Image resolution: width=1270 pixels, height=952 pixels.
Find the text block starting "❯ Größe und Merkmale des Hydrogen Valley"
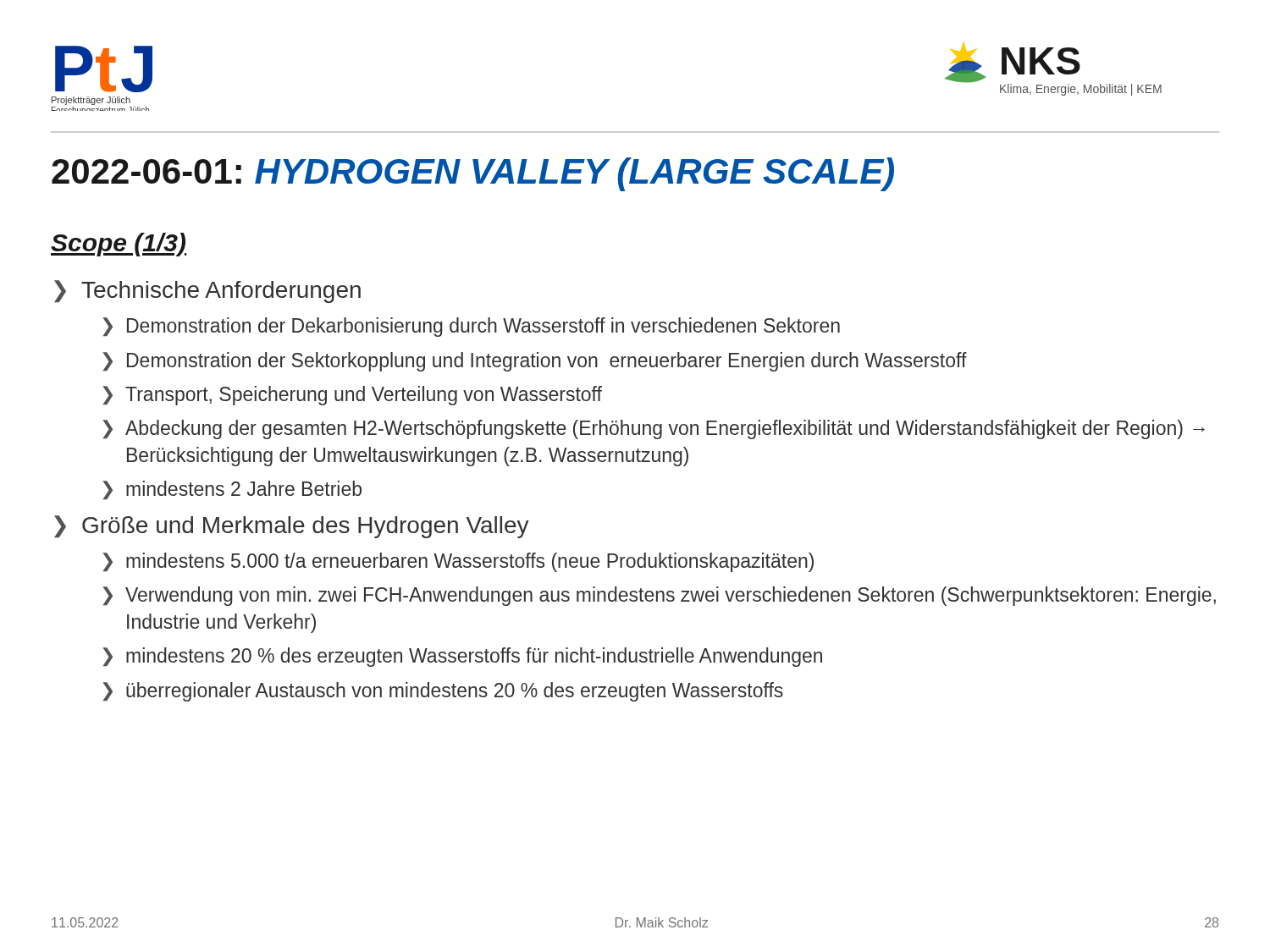click(x=290, y=525)
